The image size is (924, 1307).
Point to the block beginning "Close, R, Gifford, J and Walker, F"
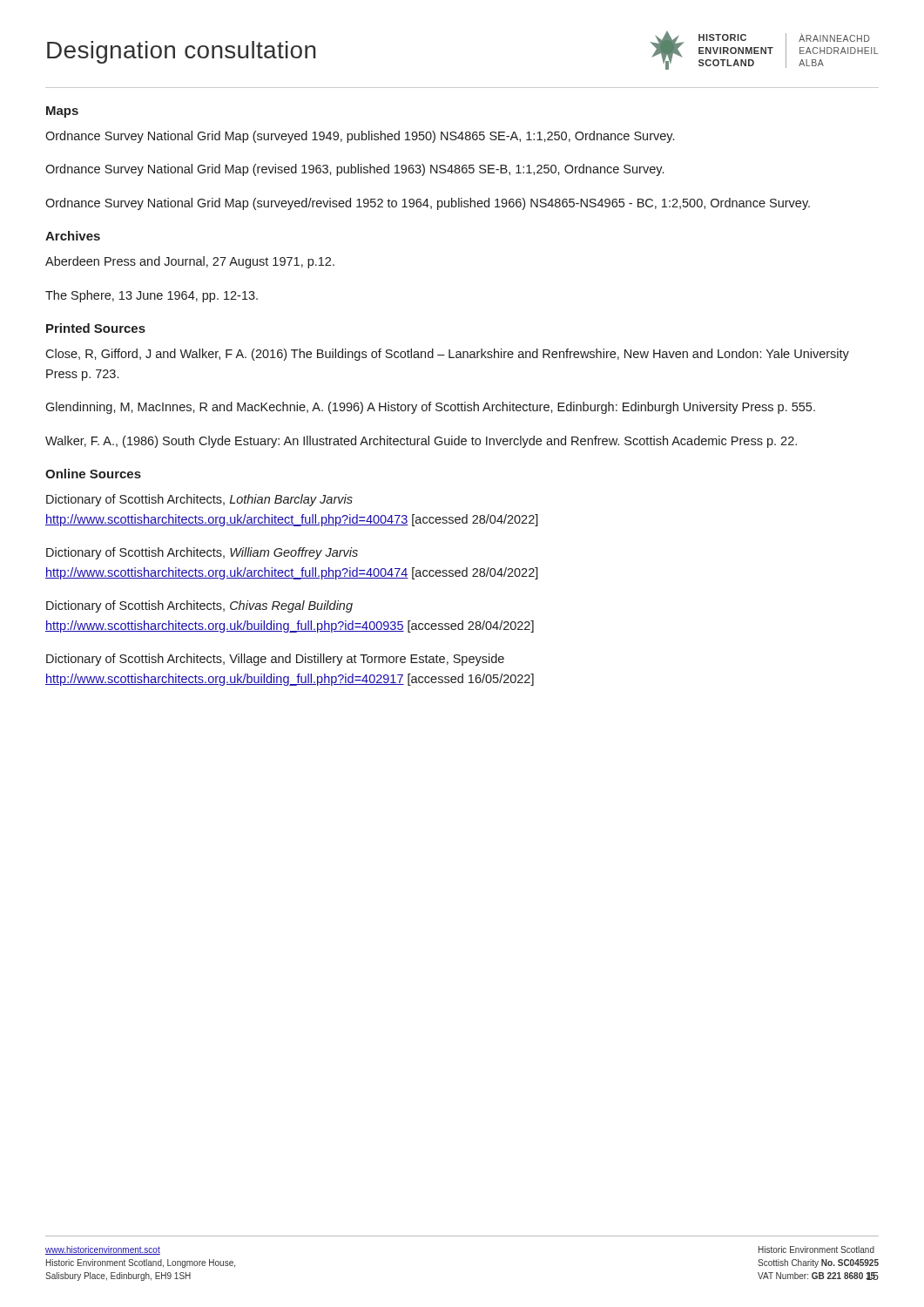[x=447, y=364]
